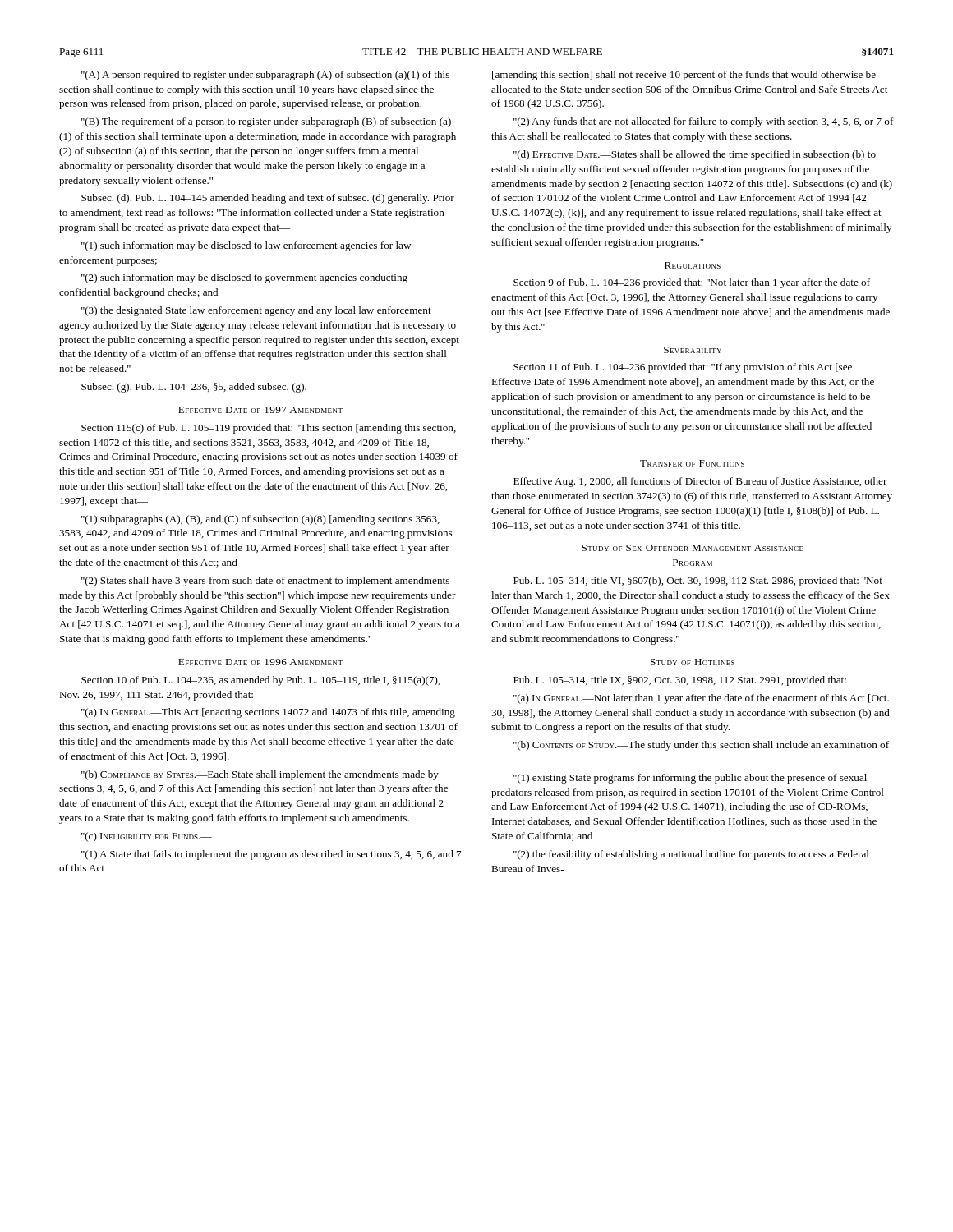Click on the section header containing "Study of Hotlines"
This screenshot has height=1232, width=953.
point(693,662)
